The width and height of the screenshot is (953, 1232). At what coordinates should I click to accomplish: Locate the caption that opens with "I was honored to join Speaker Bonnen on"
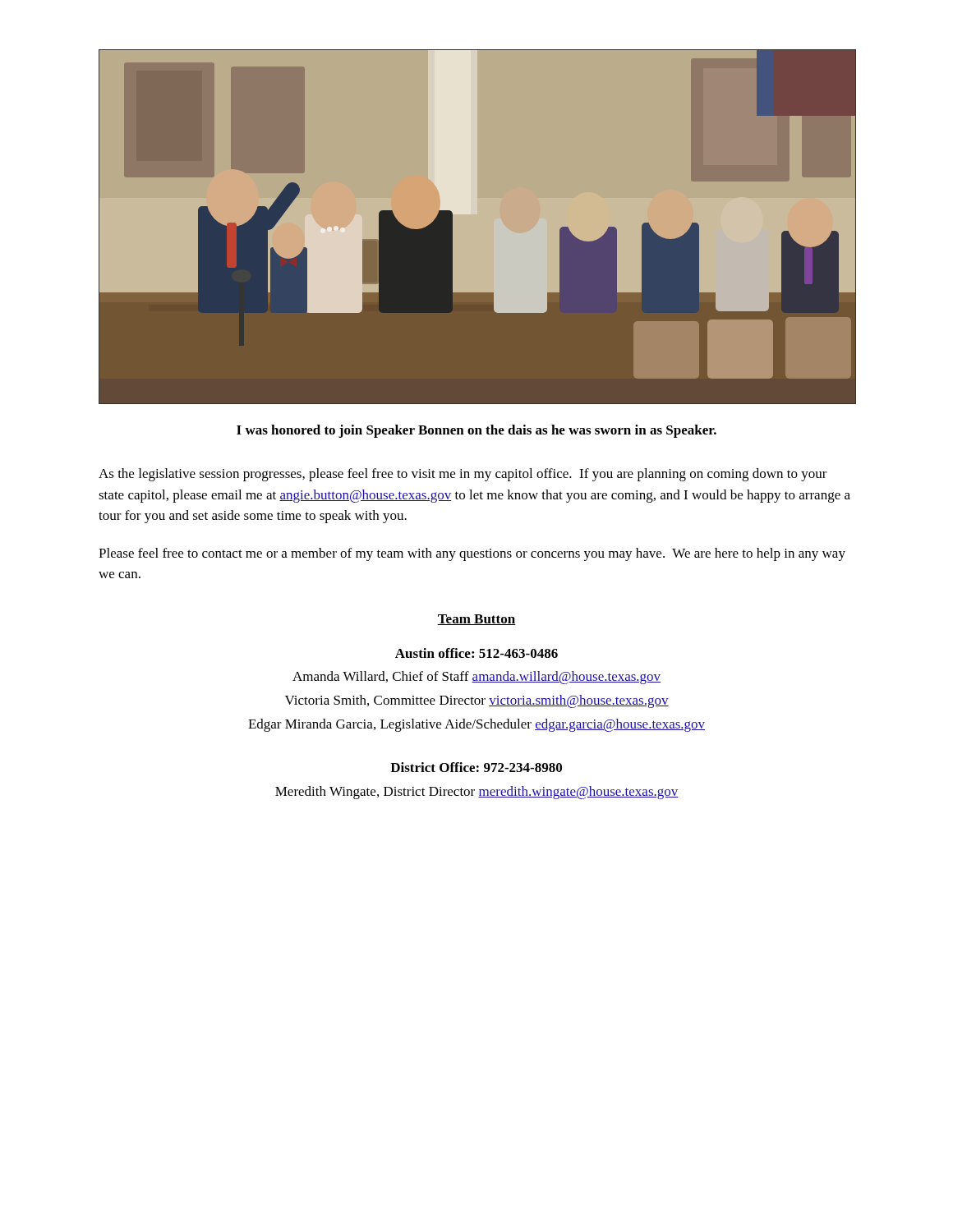click(476, 430)
